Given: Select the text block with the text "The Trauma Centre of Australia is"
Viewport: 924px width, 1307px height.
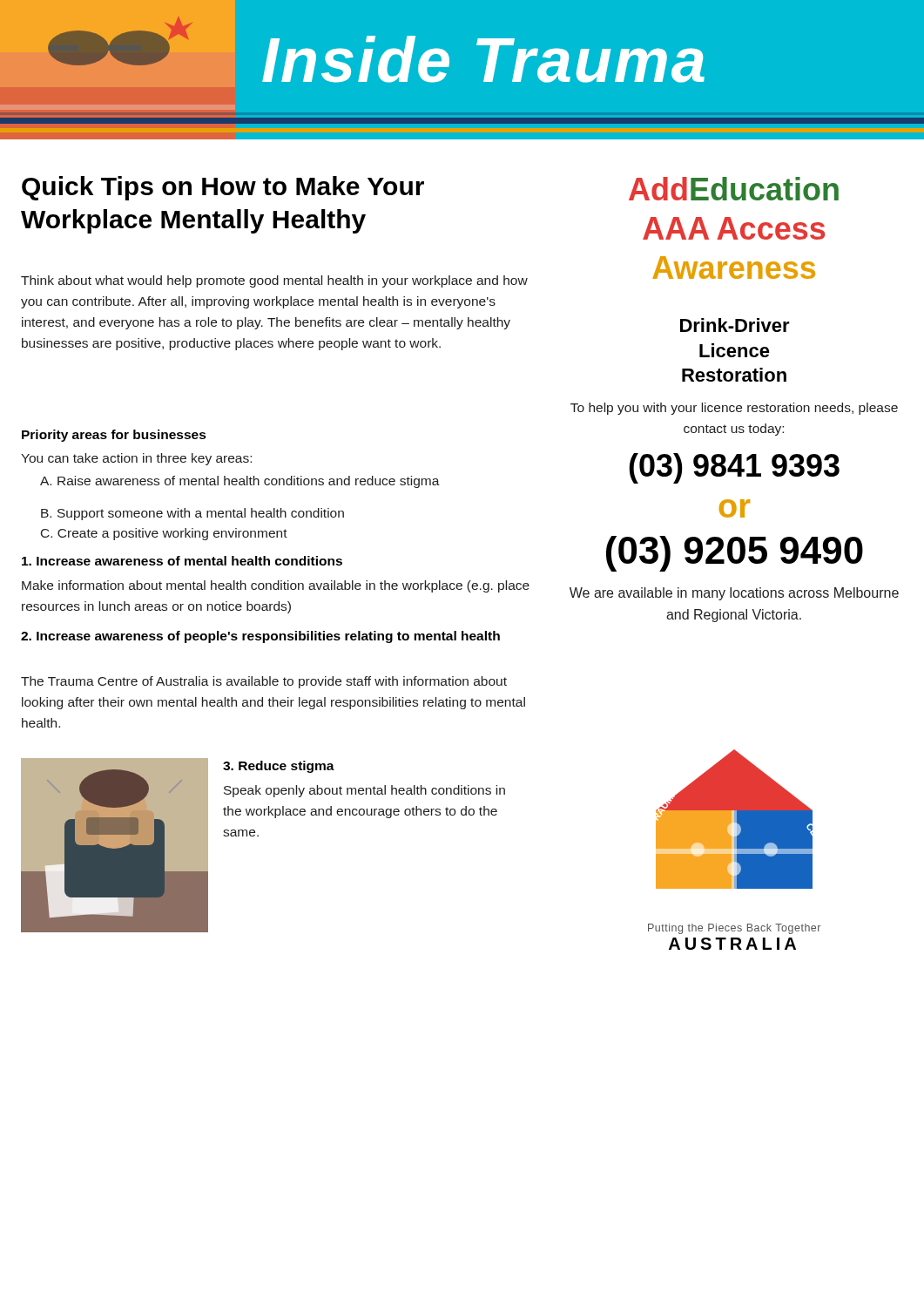Looking at the screenshot, I should coord(273,702).
